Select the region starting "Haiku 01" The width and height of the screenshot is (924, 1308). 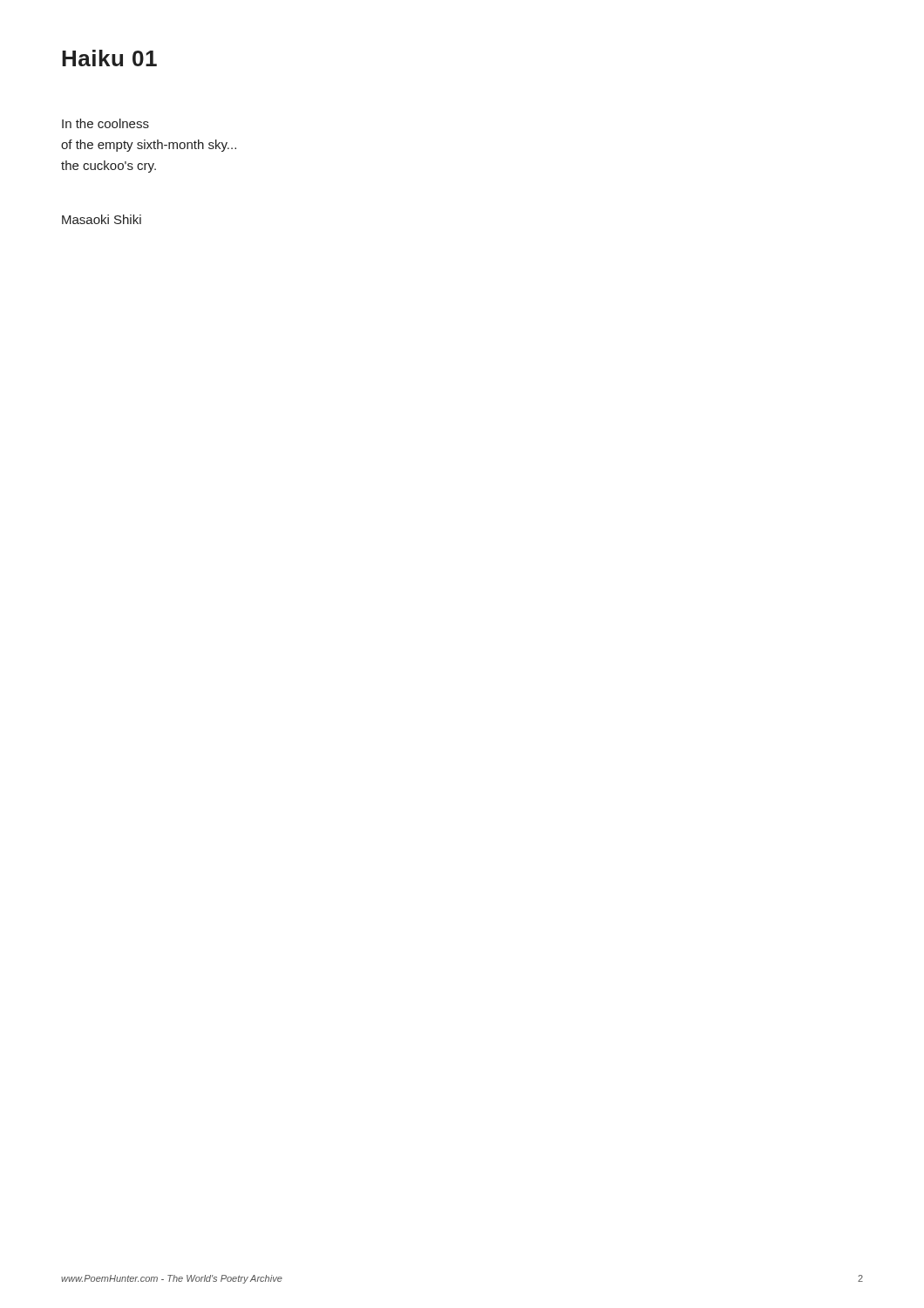[109, 58]
